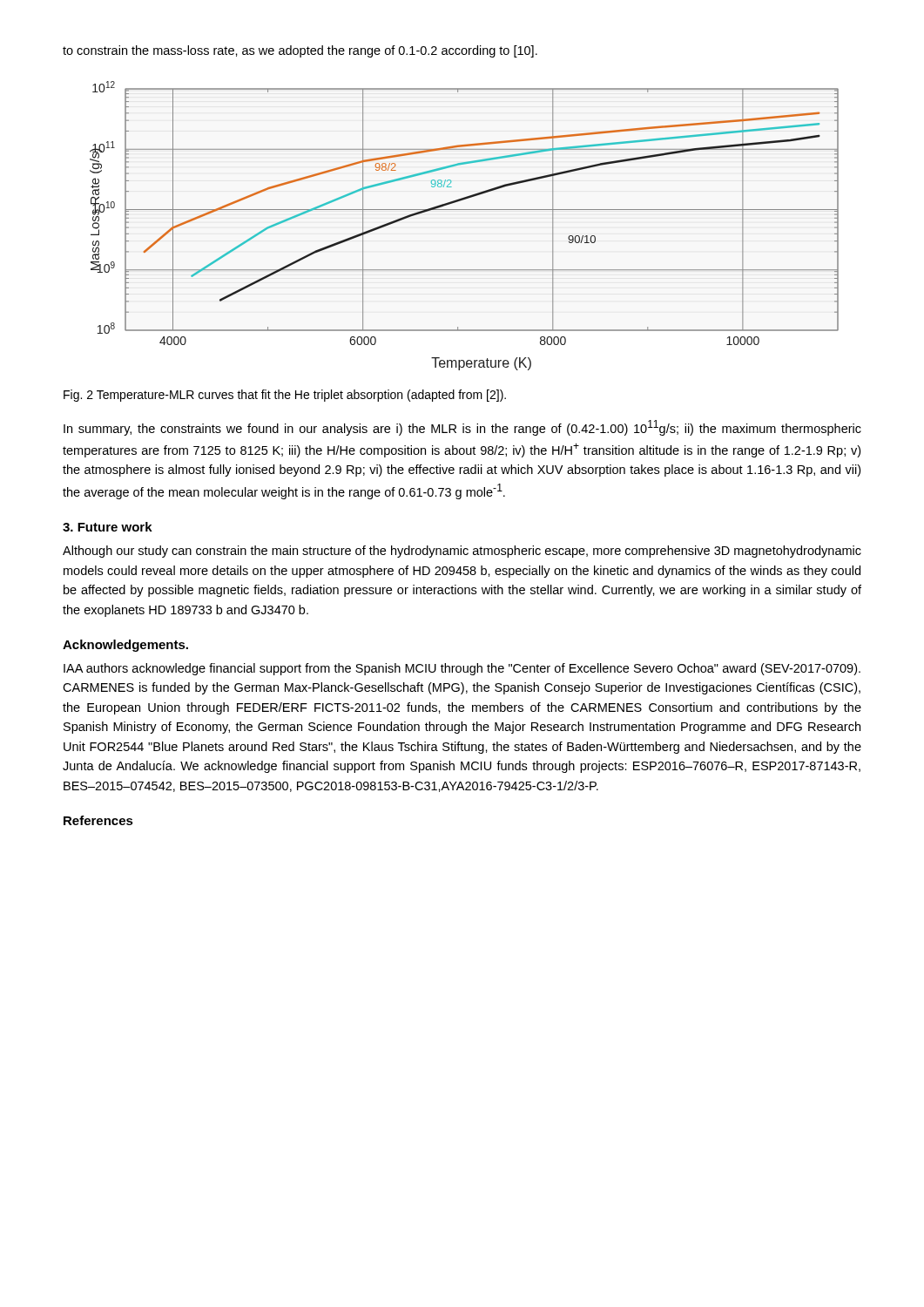Viewport: 924px width, 1307px height.
Task: Locate the text block that says "Although our study can constrain"
Action: pyautogui.click(x=462, y=580)
